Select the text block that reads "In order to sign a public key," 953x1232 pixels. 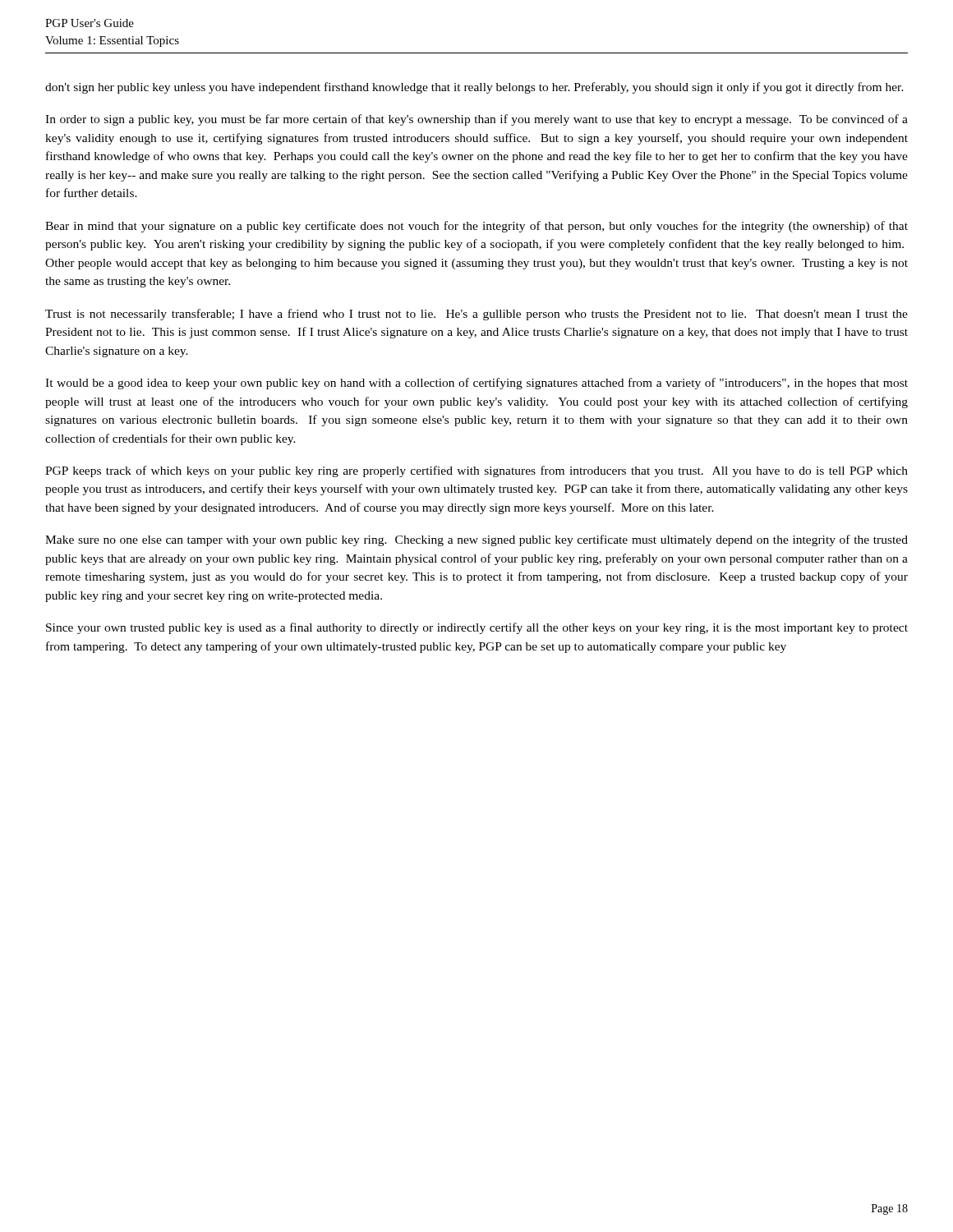pos(476,156)
